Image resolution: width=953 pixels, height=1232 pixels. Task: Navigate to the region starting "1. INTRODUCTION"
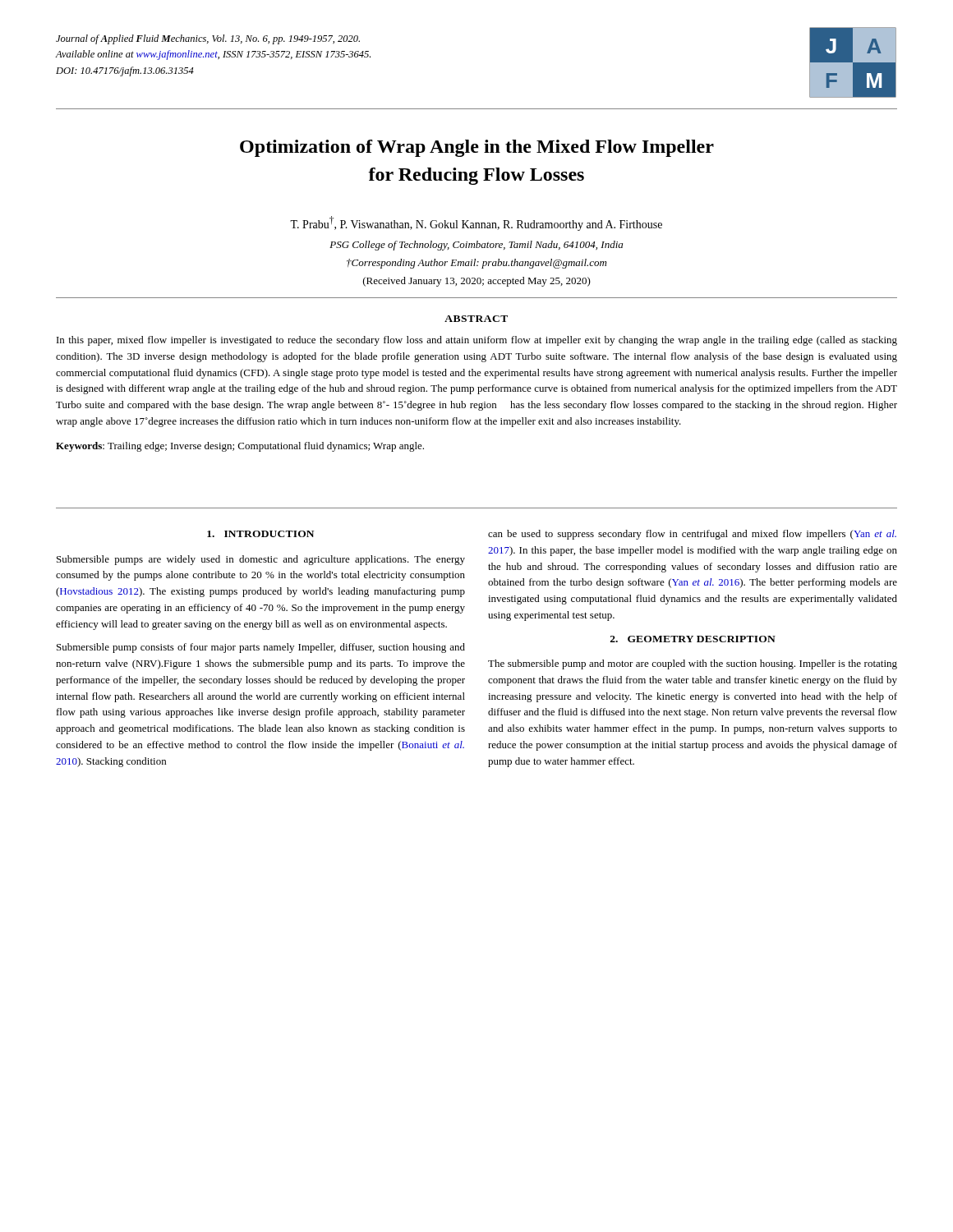pos(260,533)
